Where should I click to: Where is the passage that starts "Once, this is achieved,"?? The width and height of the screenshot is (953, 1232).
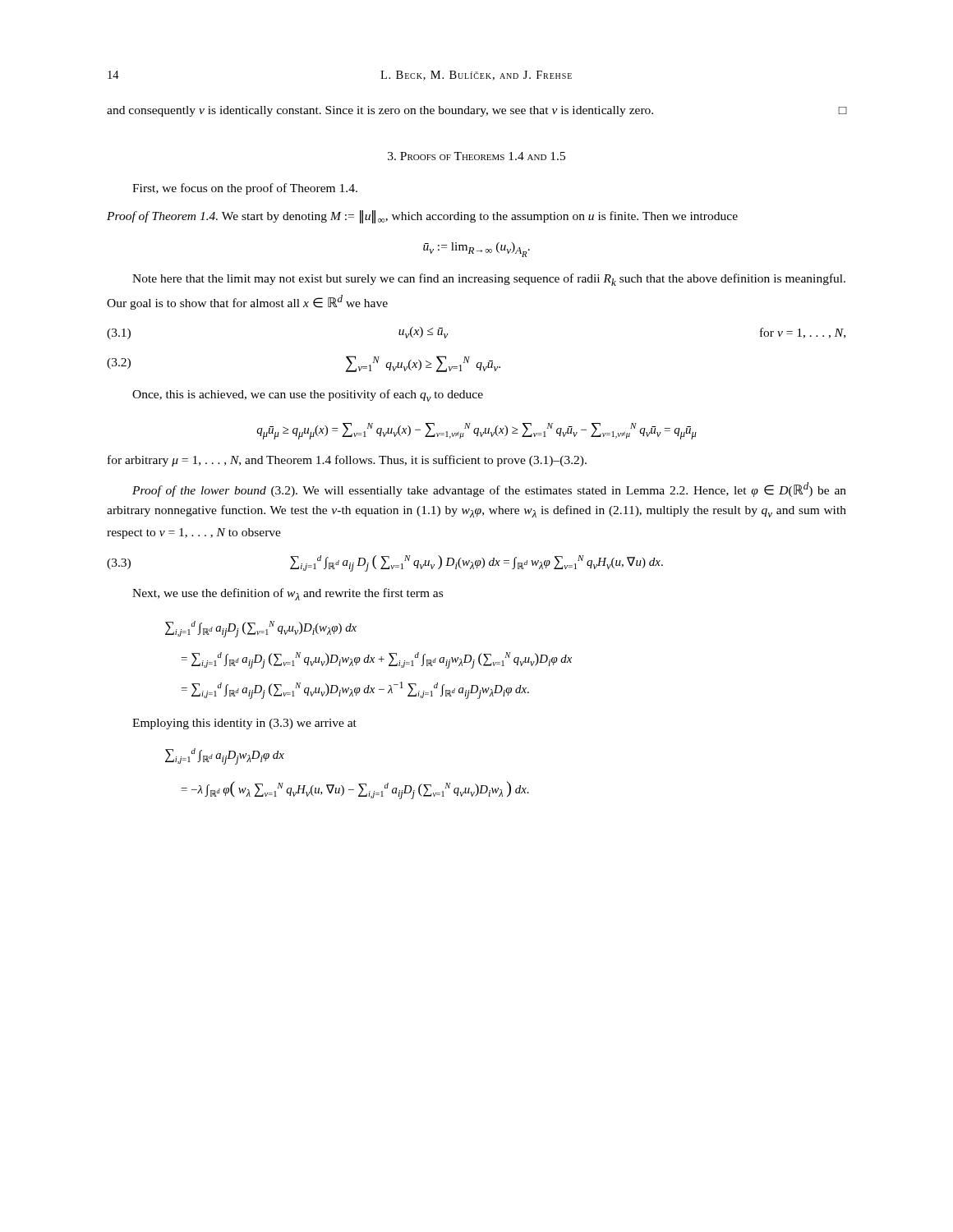pyautogui.click(x=308, y=396)
